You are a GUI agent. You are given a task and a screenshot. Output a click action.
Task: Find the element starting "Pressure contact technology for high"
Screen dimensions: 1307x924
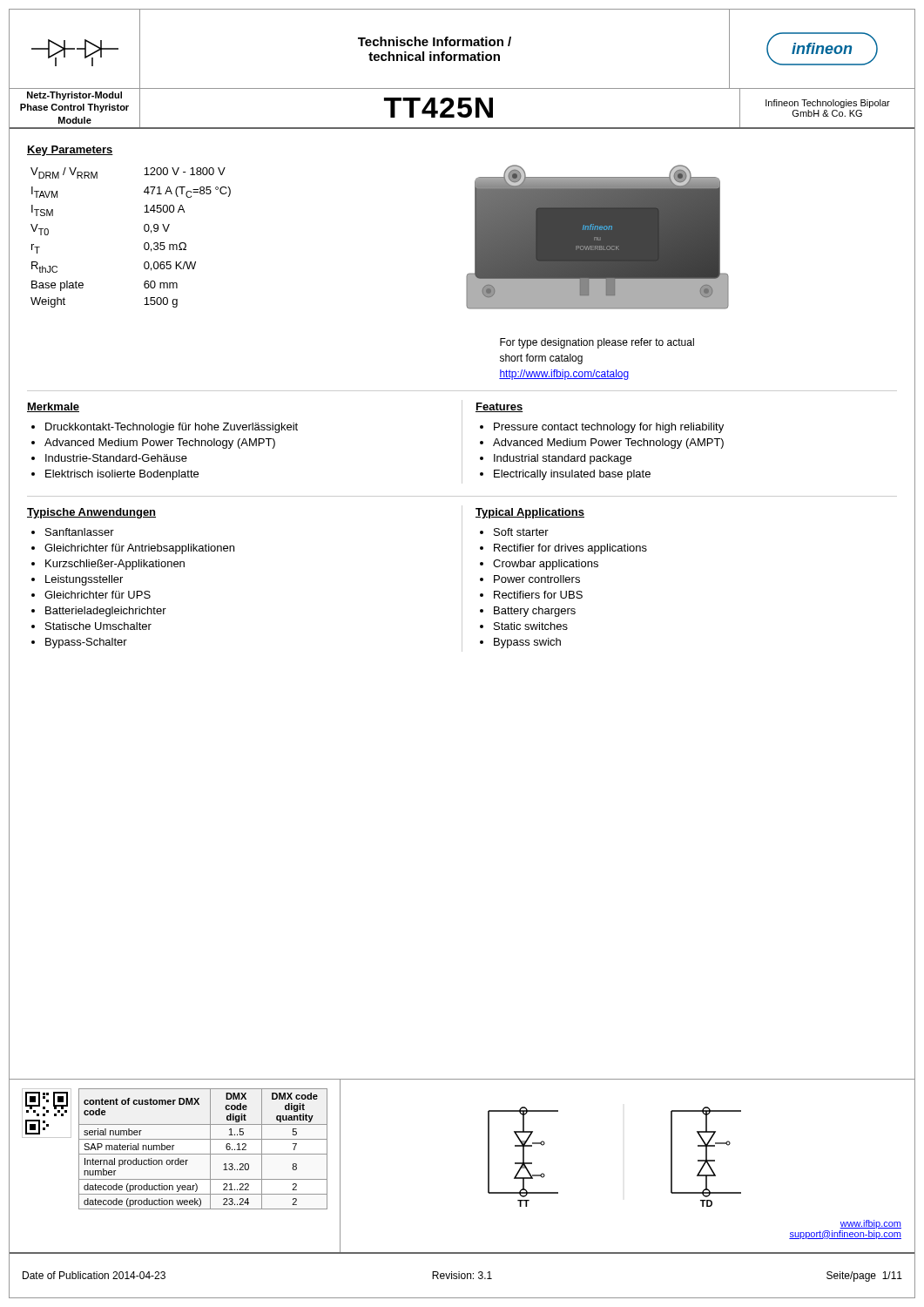coord(608,426)
